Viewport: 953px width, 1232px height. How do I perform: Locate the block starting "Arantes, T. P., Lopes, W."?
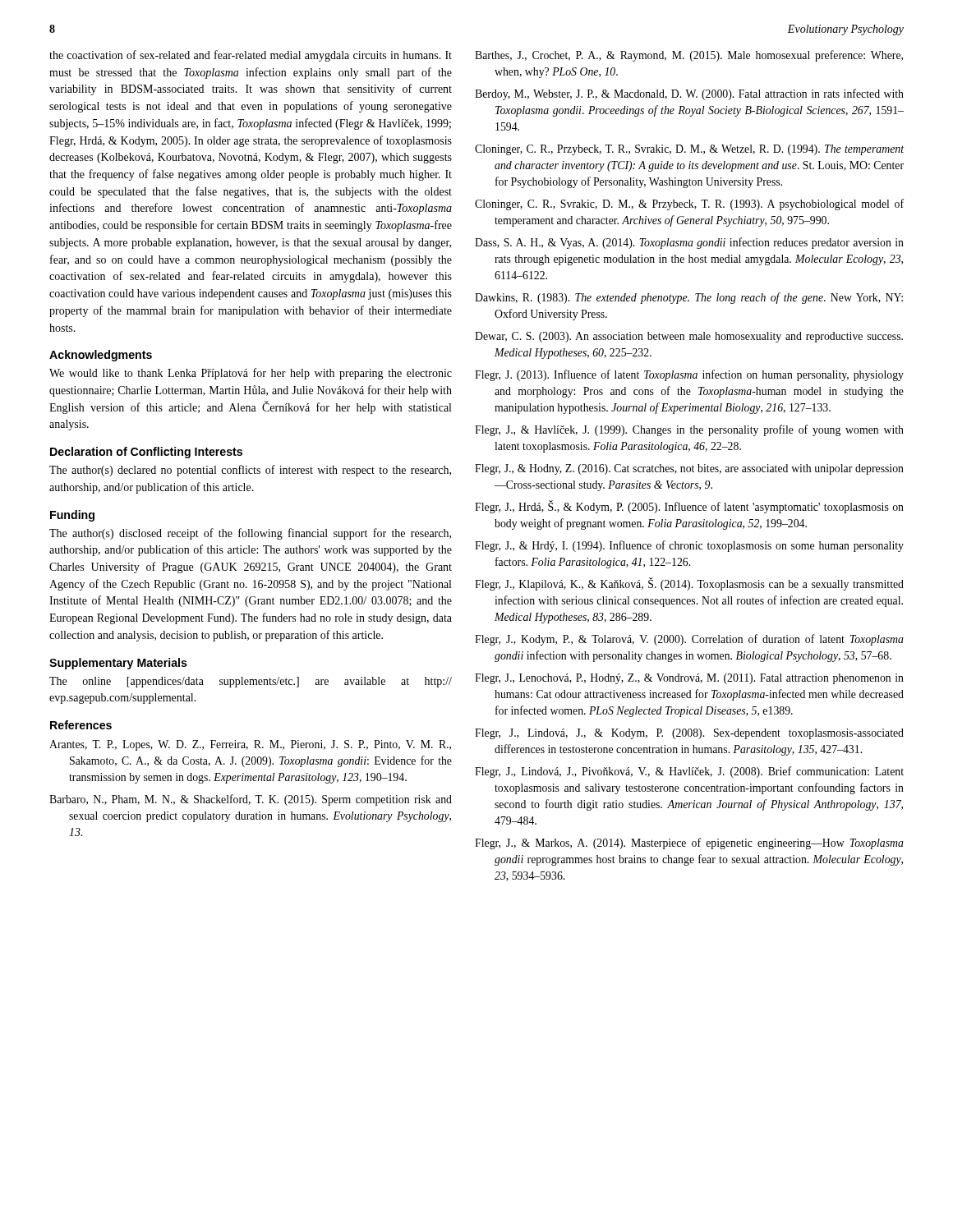point(251,761)
